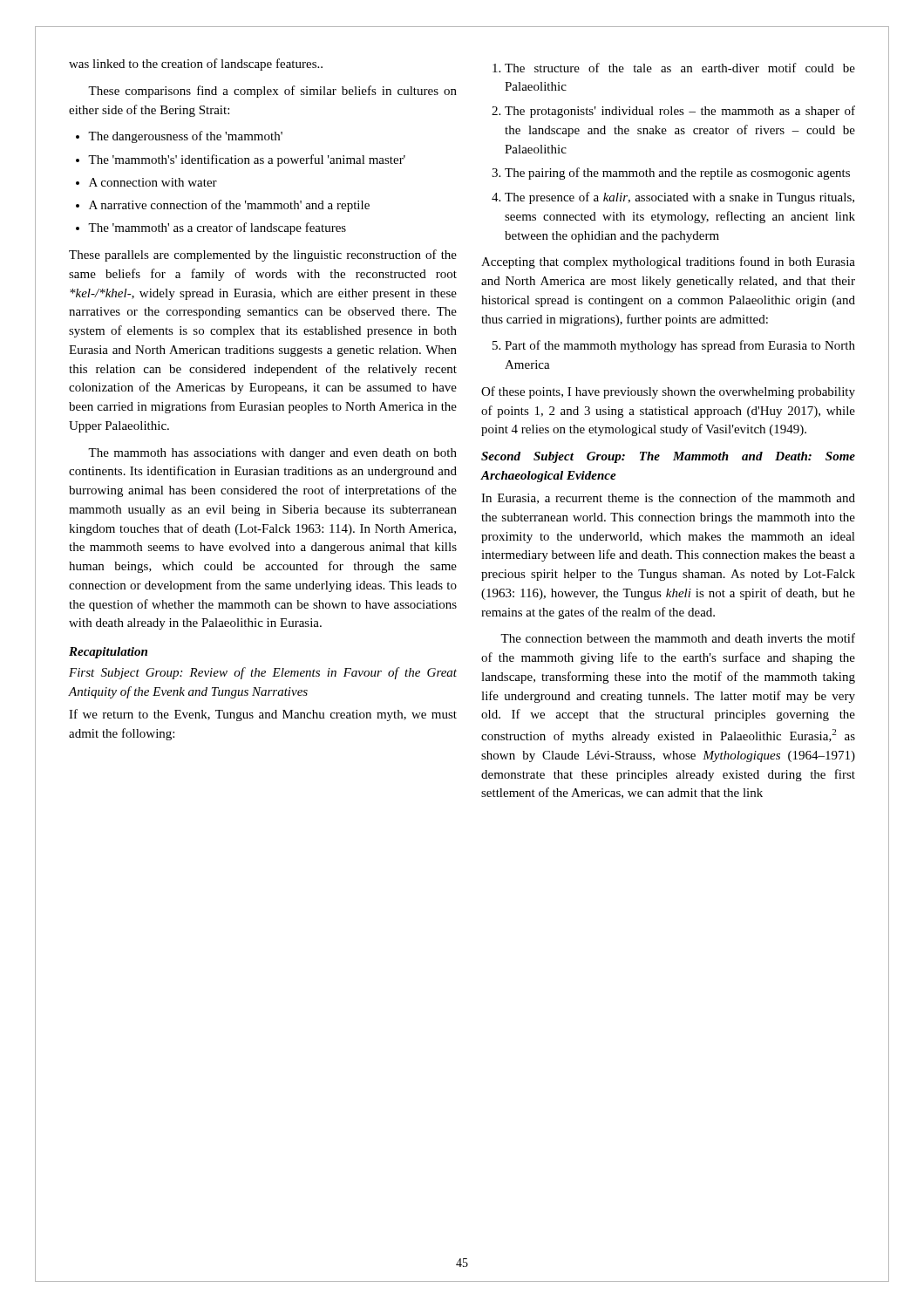Click the passage that begins "Of these points,"
This screenshot has height=1308, width=924.
pyautogui.click(x=668, y=411)
